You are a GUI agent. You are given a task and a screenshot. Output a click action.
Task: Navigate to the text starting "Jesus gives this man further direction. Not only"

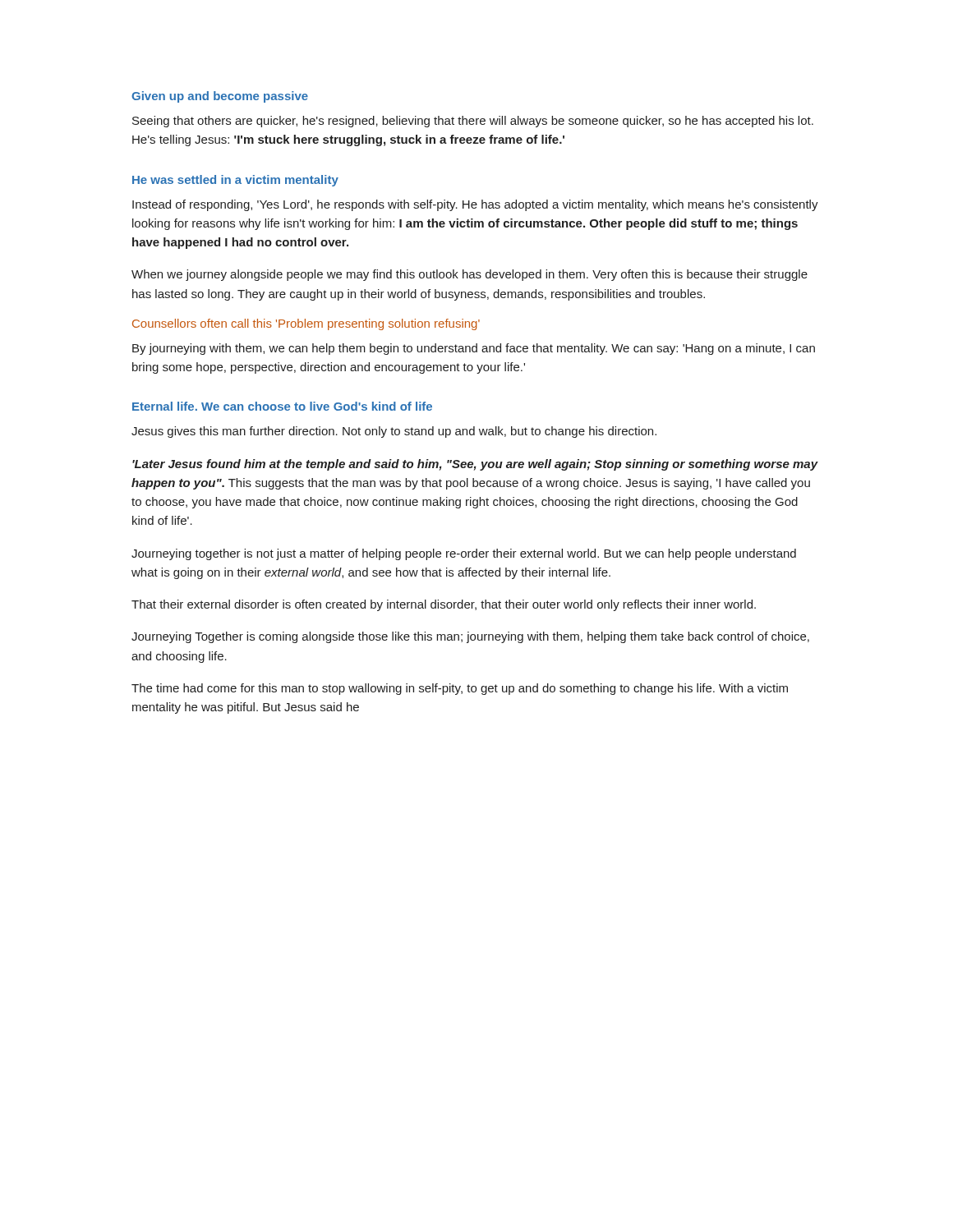coord(394,431)
